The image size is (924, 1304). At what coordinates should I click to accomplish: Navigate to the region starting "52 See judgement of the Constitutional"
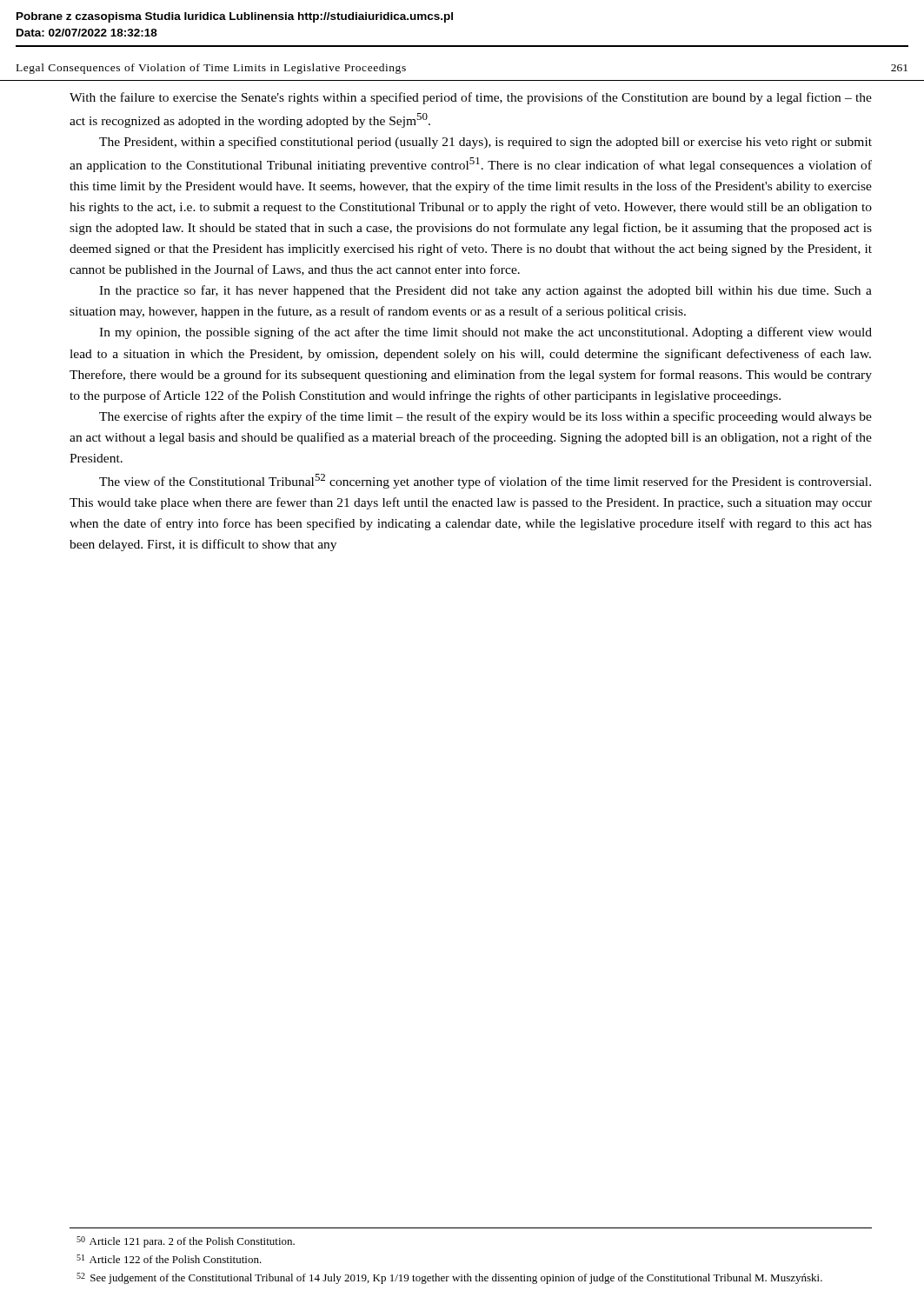471,1278
